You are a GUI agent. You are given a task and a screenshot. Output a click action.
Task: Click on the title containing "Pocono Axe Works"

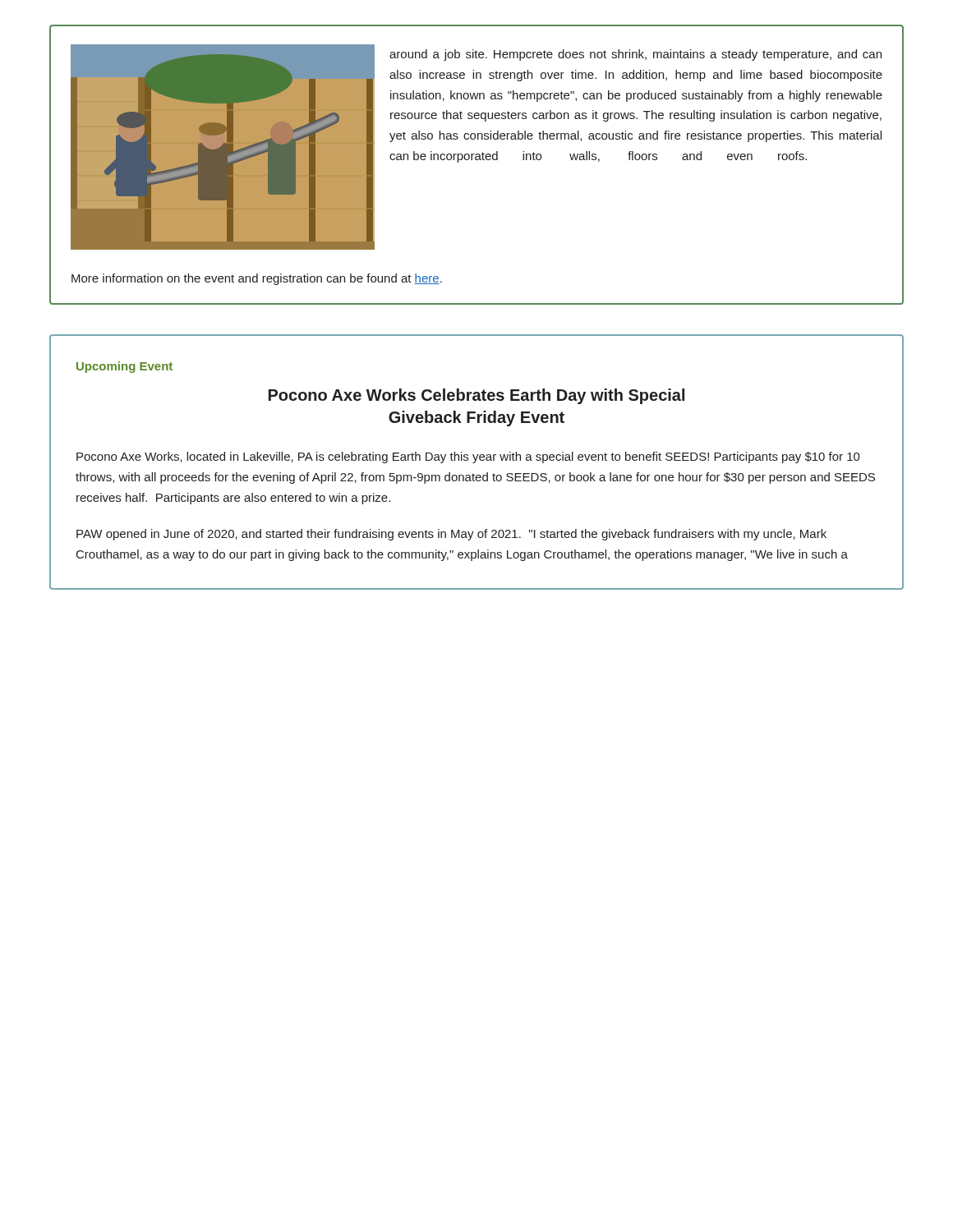[x=476, y=406]
